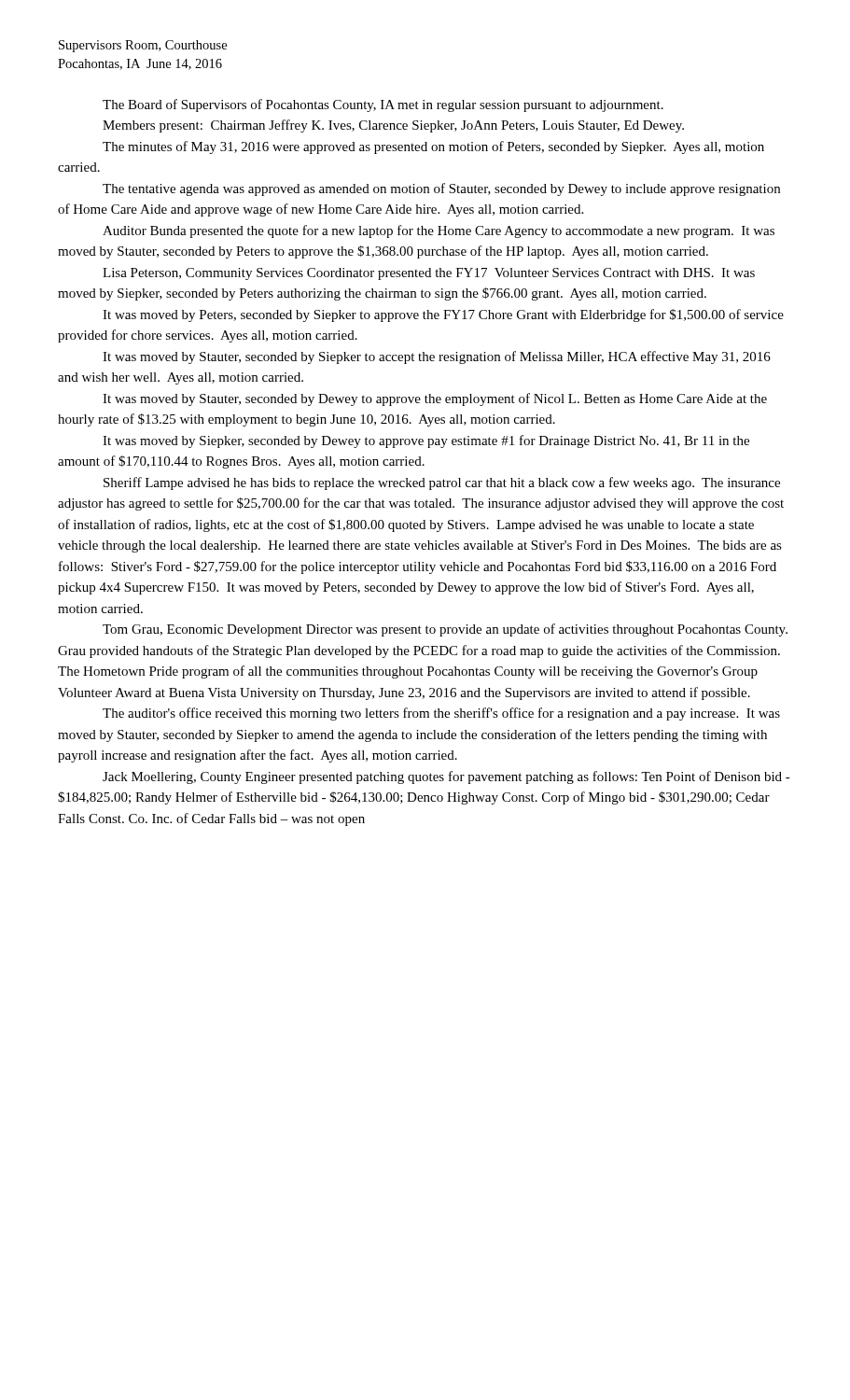
Task: Point to the element starting "Tom Grau, Economic Development Director"
Action: tap(425, 661)
